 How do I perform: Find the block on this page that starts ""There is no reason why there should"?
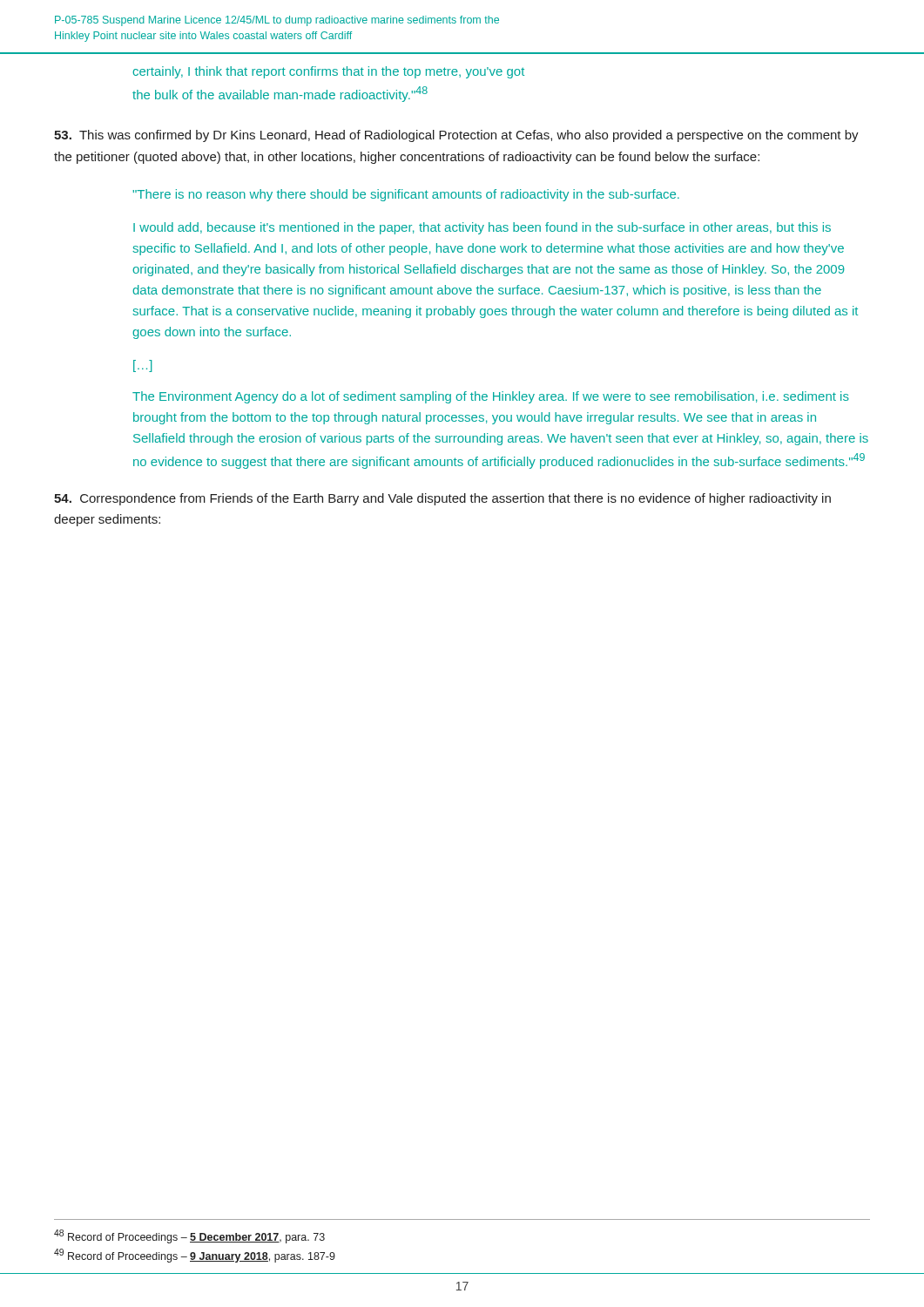406,195
